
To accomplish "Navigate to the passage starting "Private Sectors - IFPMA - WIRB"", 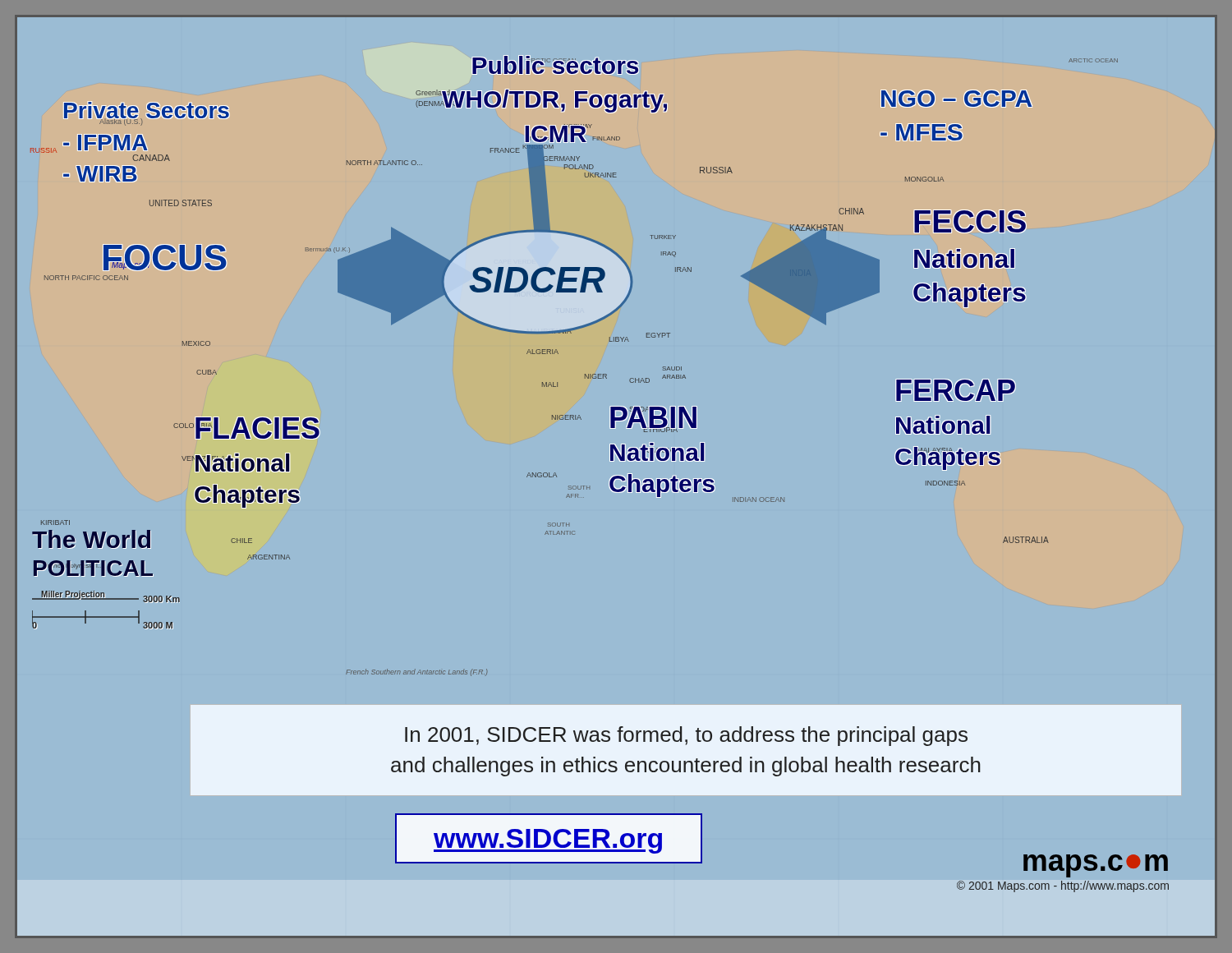I will [146, 142].
